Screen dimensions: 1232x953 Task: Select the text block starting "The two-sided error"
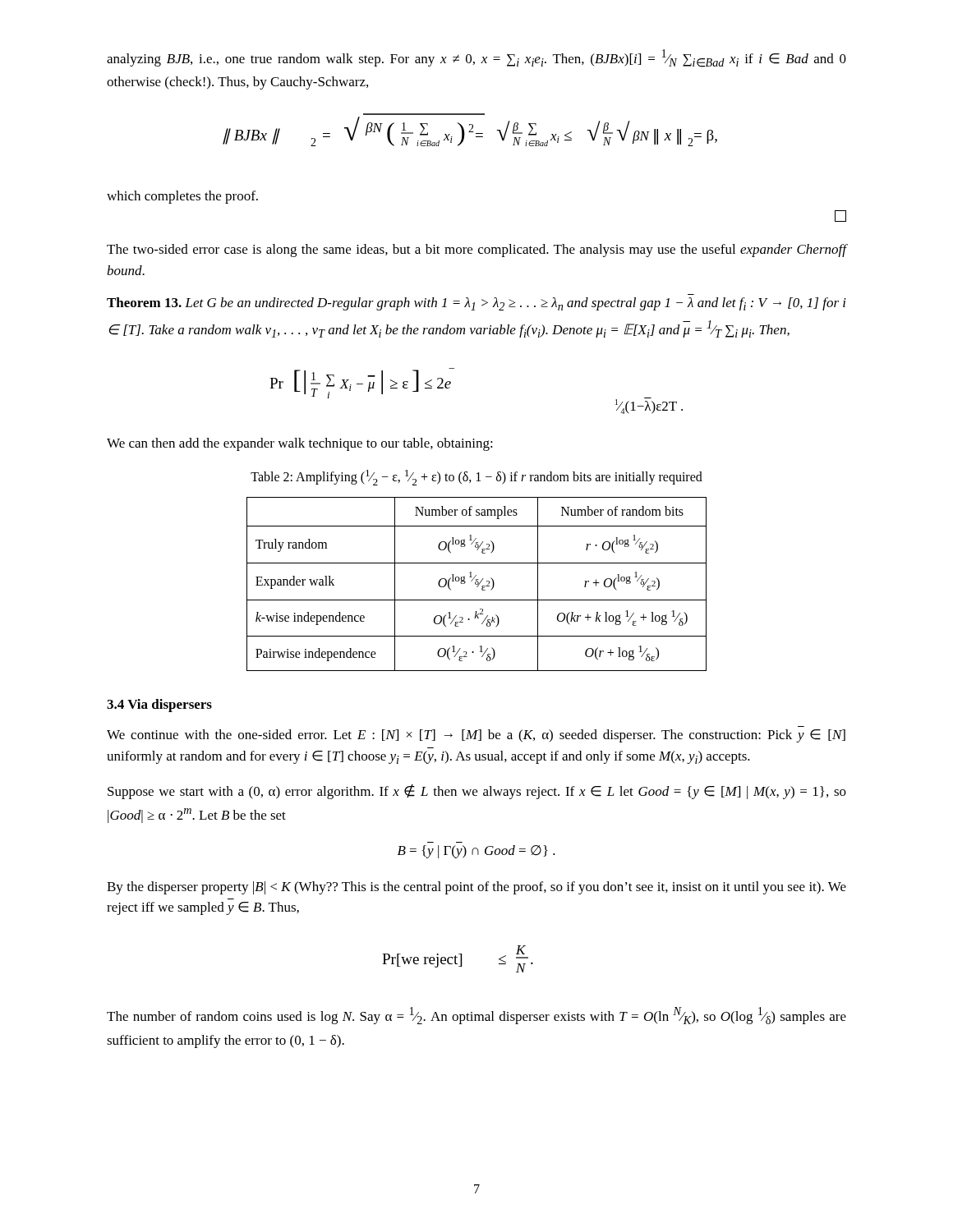(x=476, y=260)
